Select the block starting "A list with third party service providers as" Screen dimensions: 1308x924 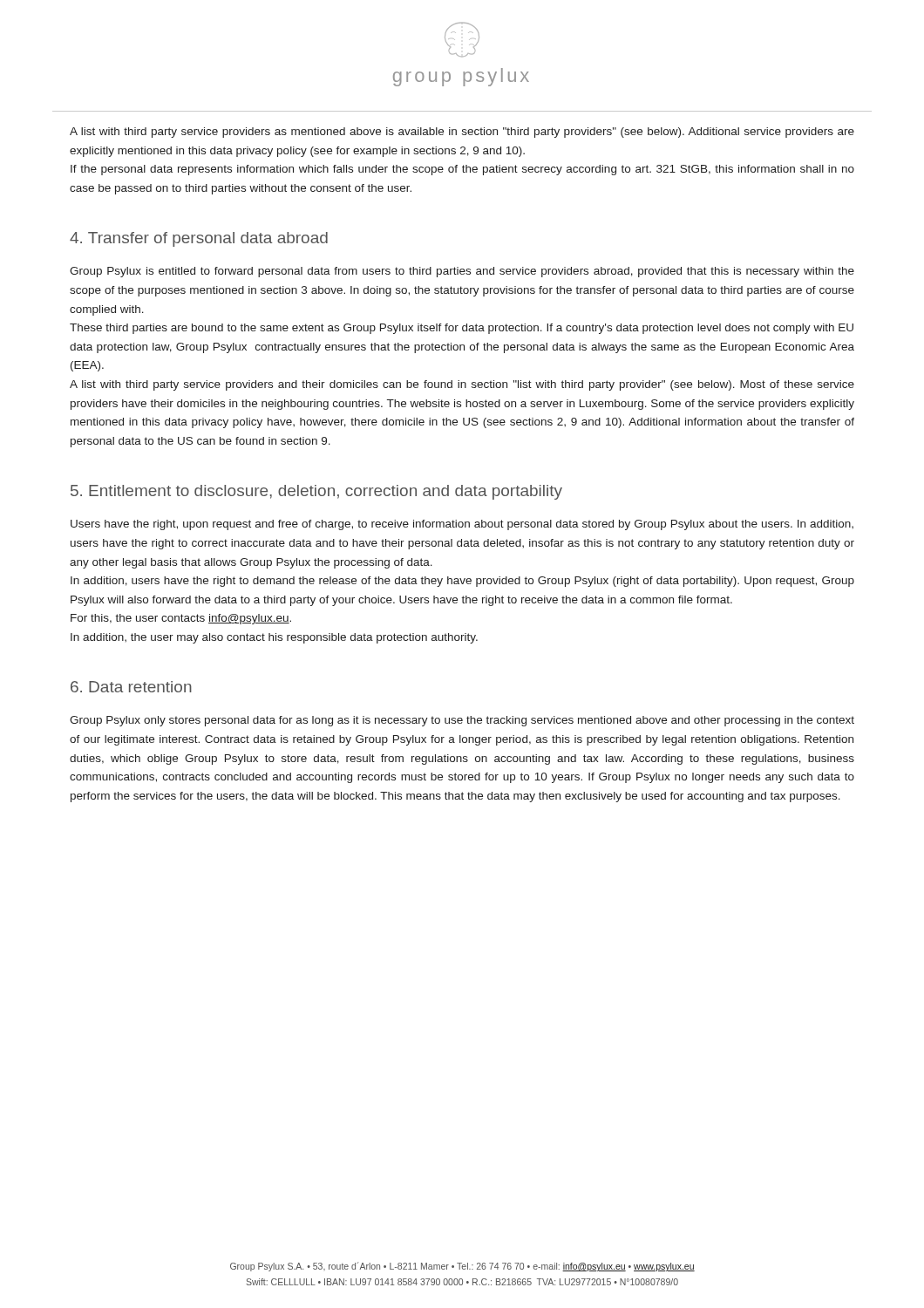[462, 159]
